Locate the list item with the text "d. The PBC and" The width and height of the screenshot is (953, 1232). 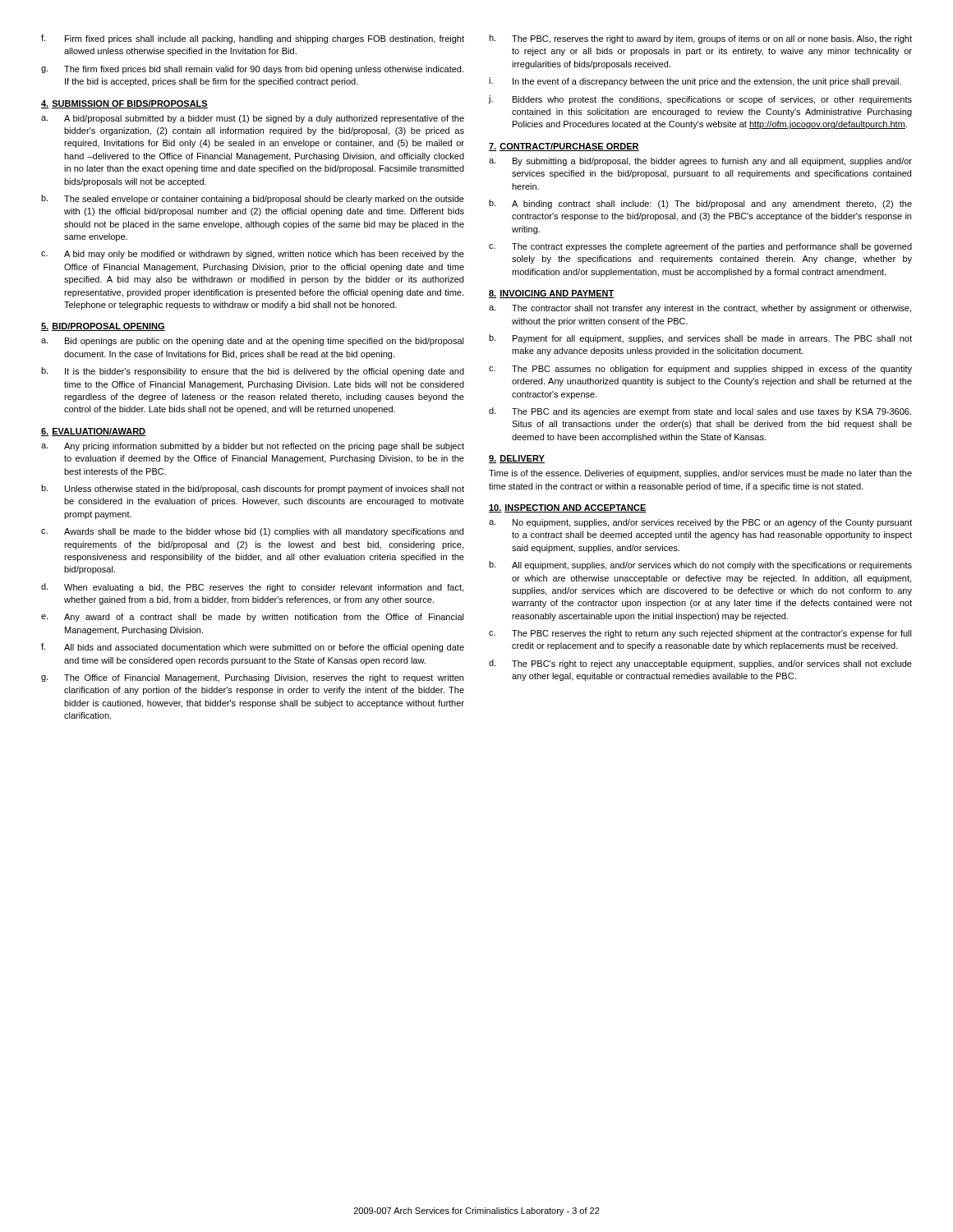[700, 425]
